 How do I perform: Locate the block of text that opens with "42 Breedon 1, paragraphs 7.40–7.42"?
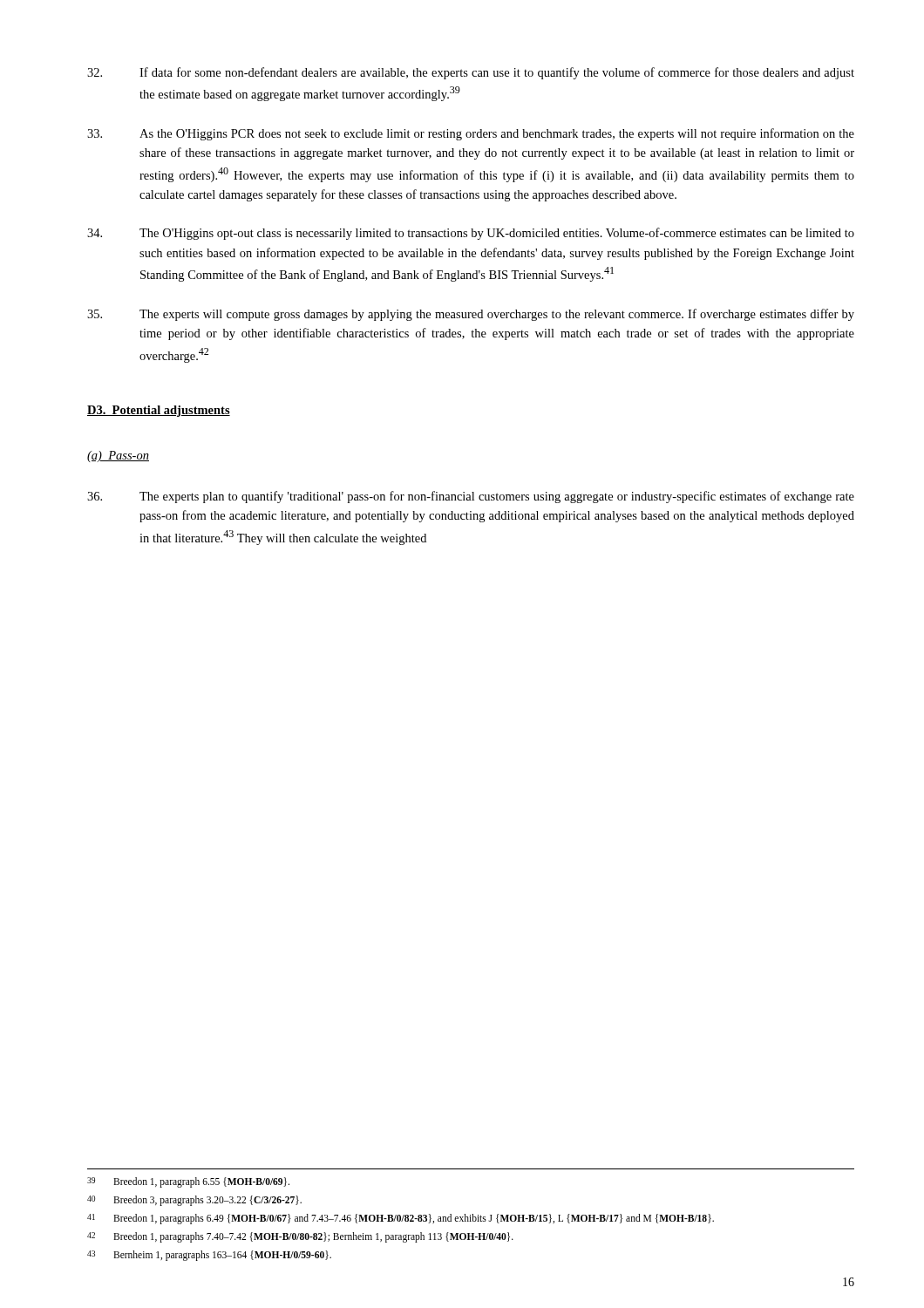coord(471,1238)
